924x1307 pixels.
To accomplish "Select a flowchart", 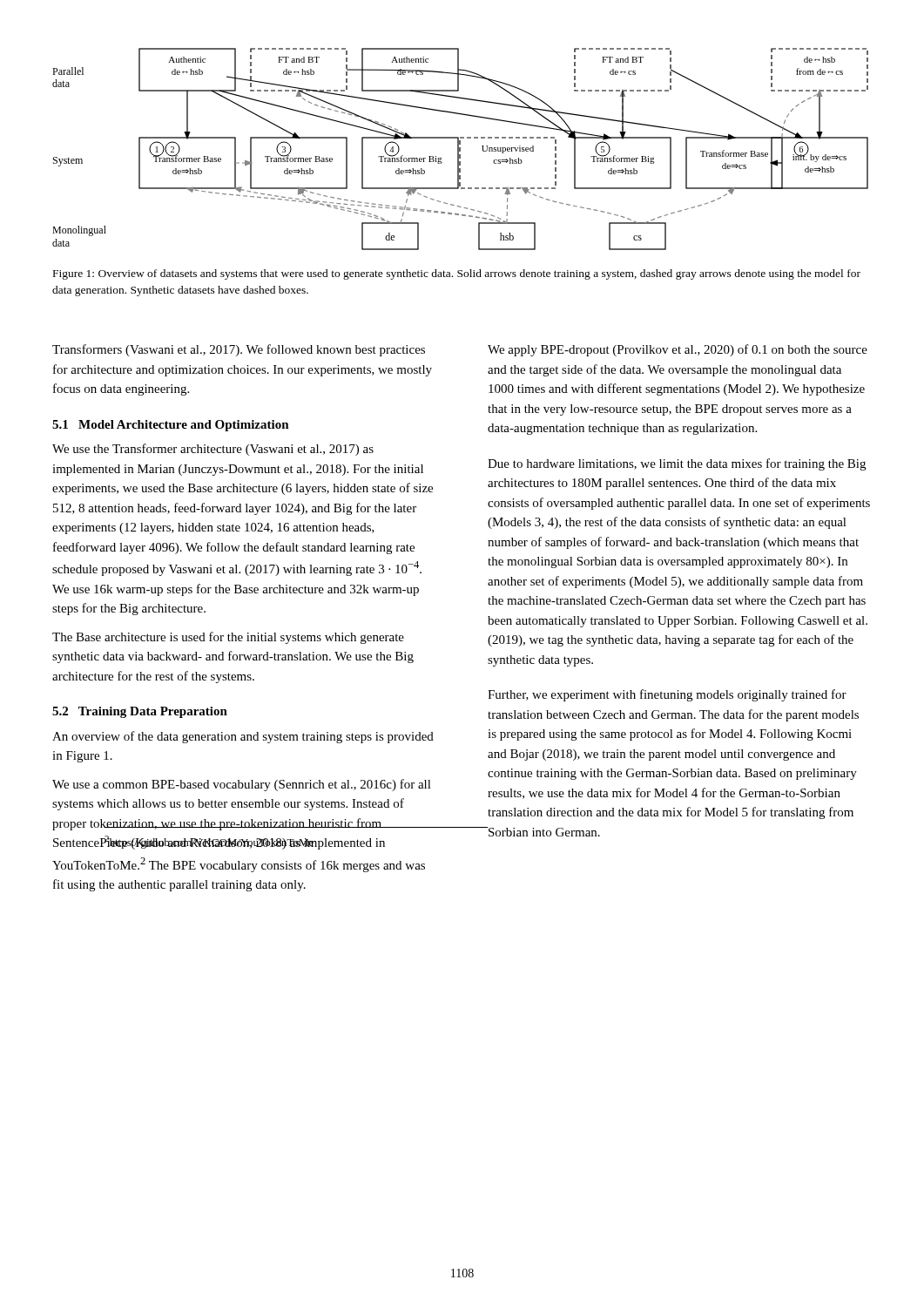I will click(462, 144).
